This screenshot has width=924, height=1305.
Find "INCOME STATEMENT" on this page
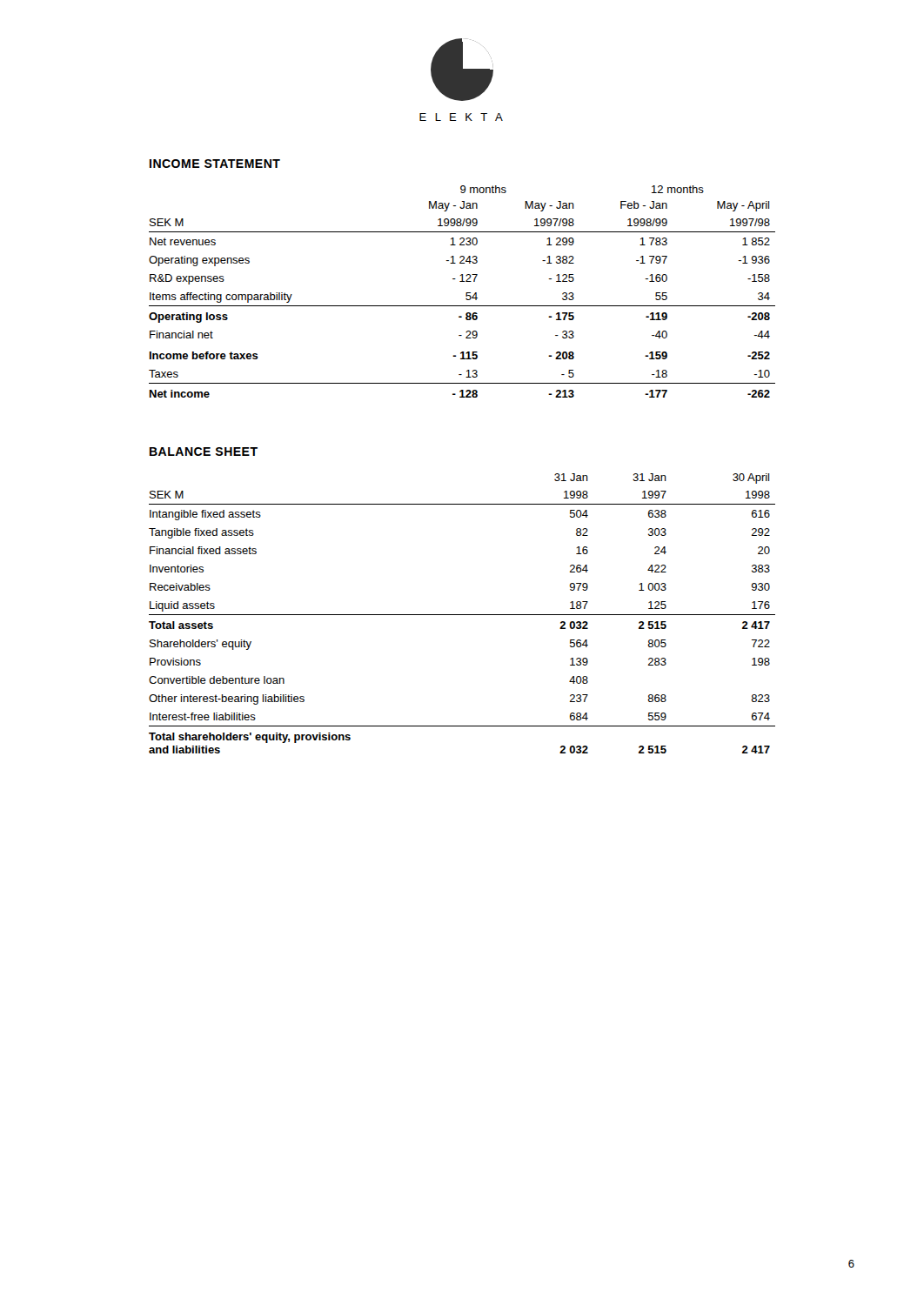pyautogui.click(x=215, y=164)
